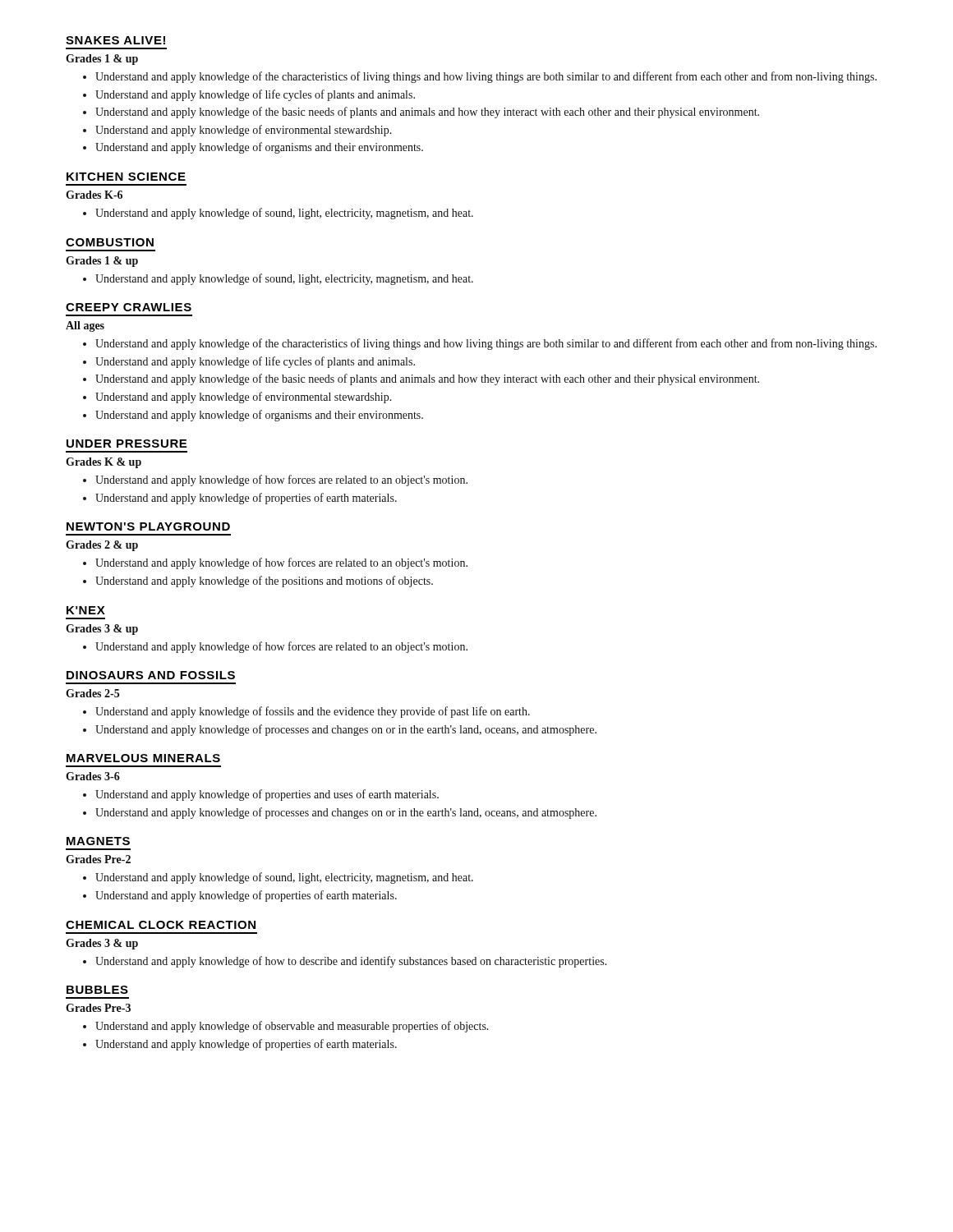Navigate to the block starting "Creepy Crawlies"
Image resolution: width=953 pixels, height=1232 pixels.
coord(129,308)
